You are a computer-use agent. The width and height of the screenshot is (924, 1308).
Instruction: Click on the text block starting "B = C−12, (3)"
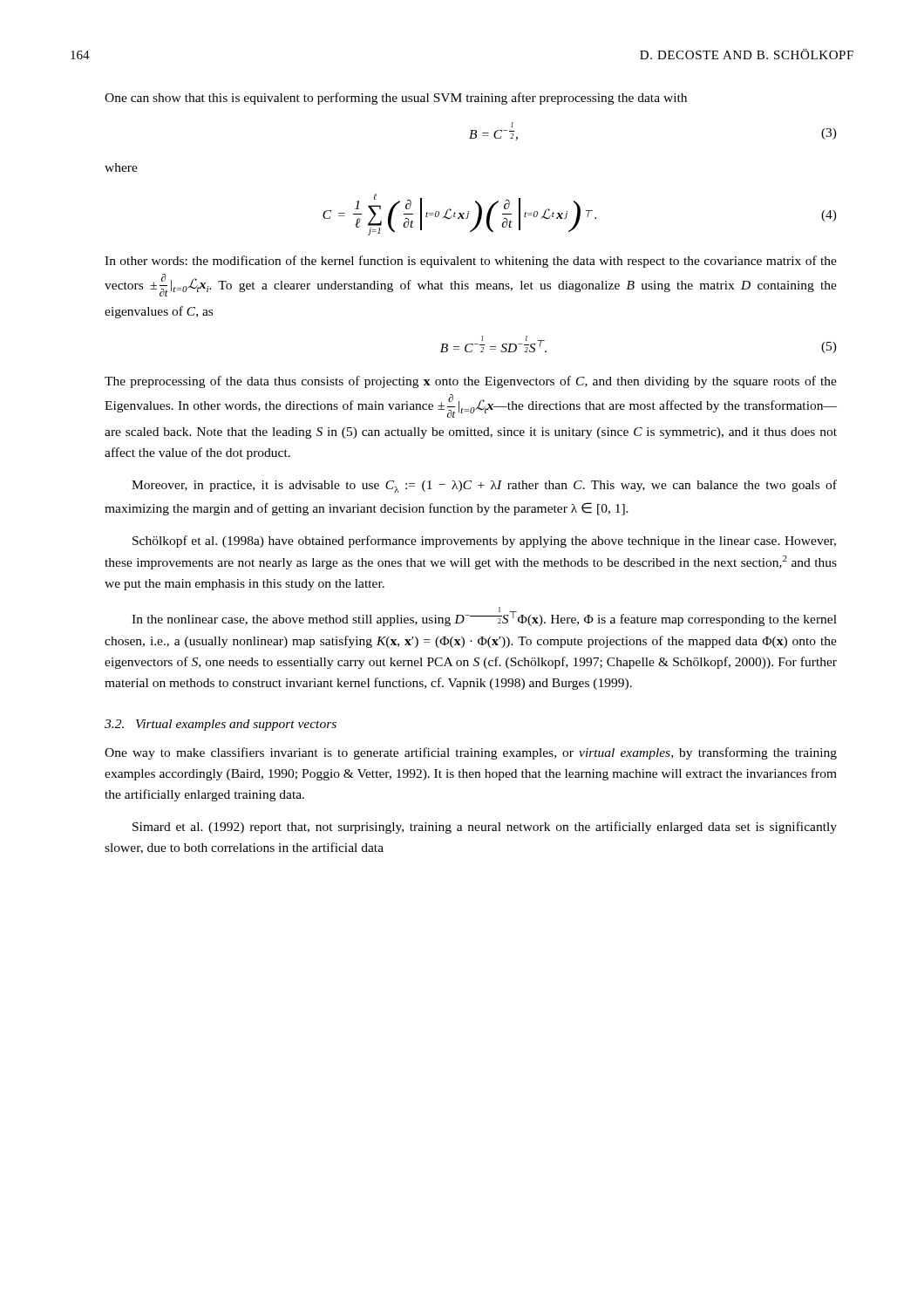[x=491, y=133]
